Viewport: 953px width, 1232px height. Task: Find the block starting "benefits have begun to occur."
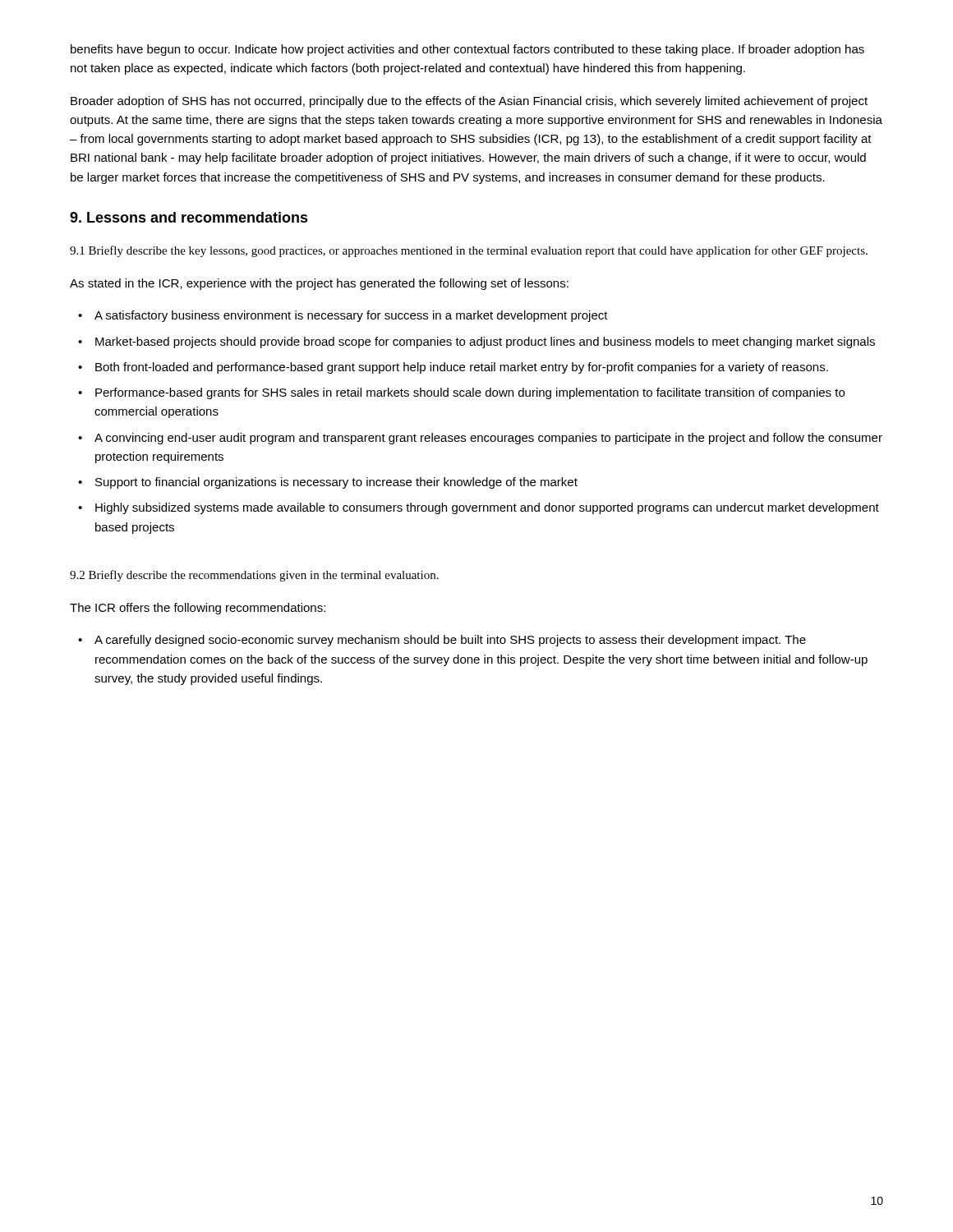coord(467,58)
